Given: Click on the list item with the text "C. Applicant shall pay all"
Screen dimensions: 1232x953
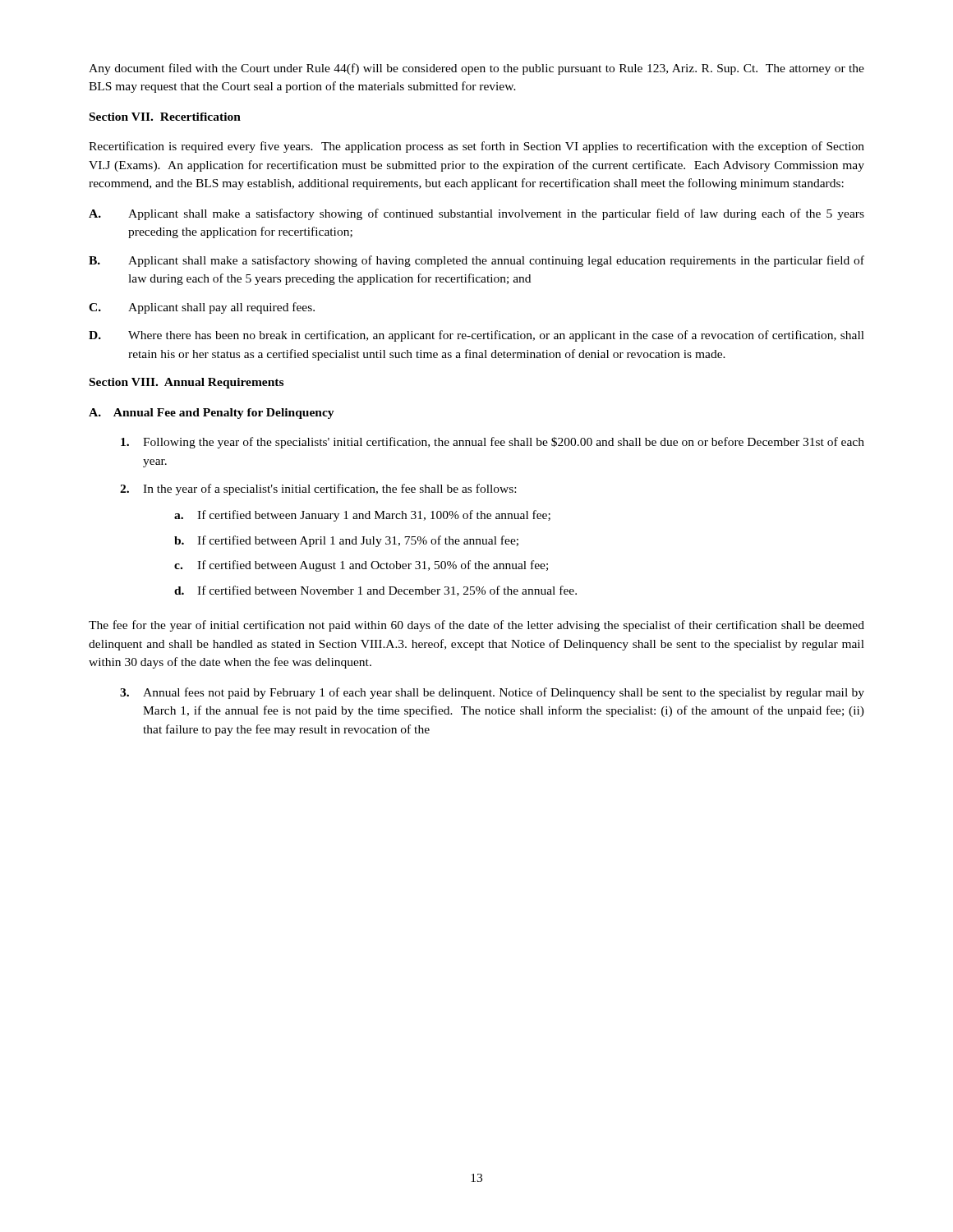Looking at the screenshot, I should (202, 308).
